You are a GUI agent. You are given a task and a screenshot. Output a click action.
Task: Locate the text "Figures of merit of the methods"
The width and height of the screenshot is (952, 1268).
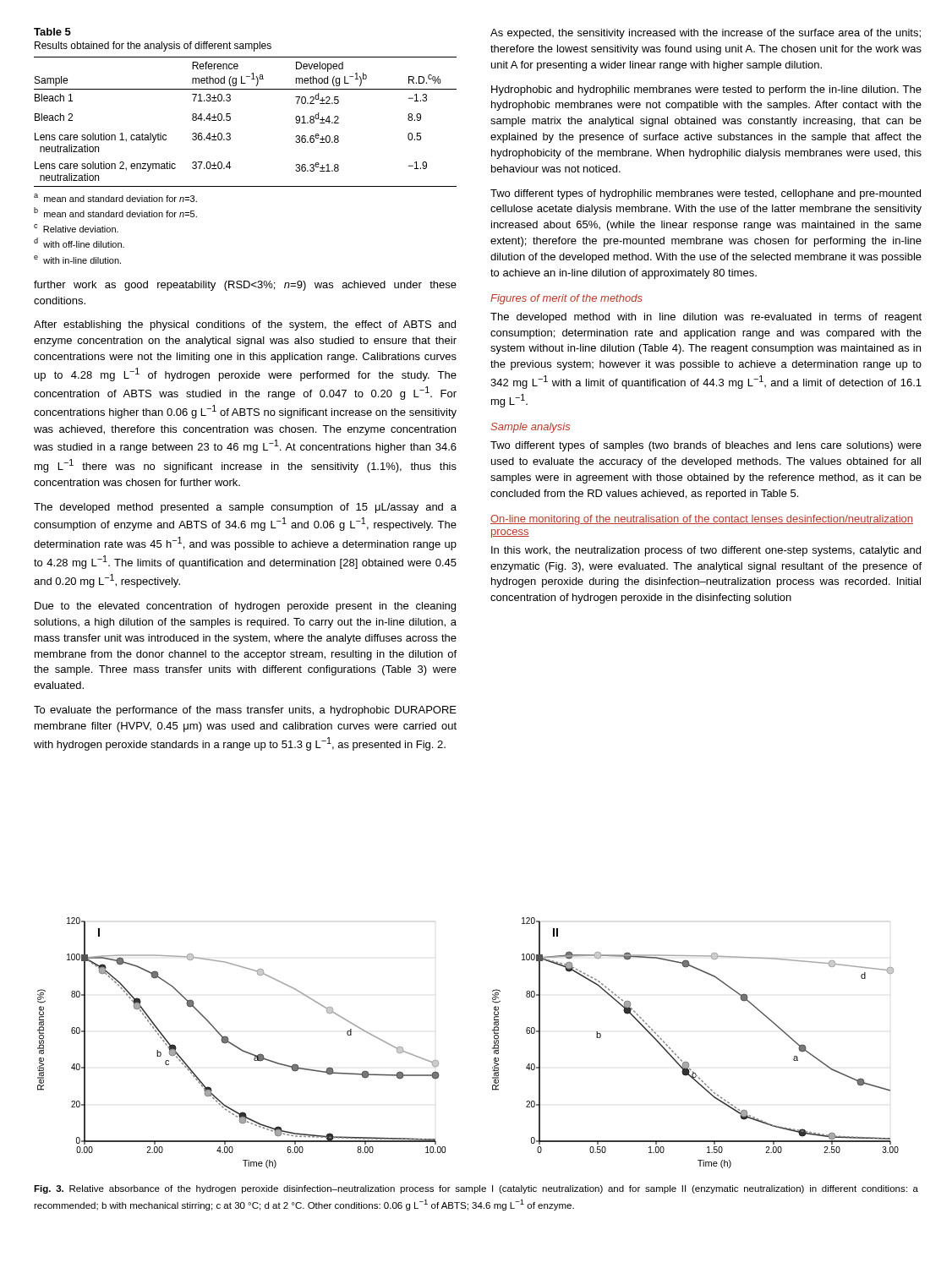point(566,298)
